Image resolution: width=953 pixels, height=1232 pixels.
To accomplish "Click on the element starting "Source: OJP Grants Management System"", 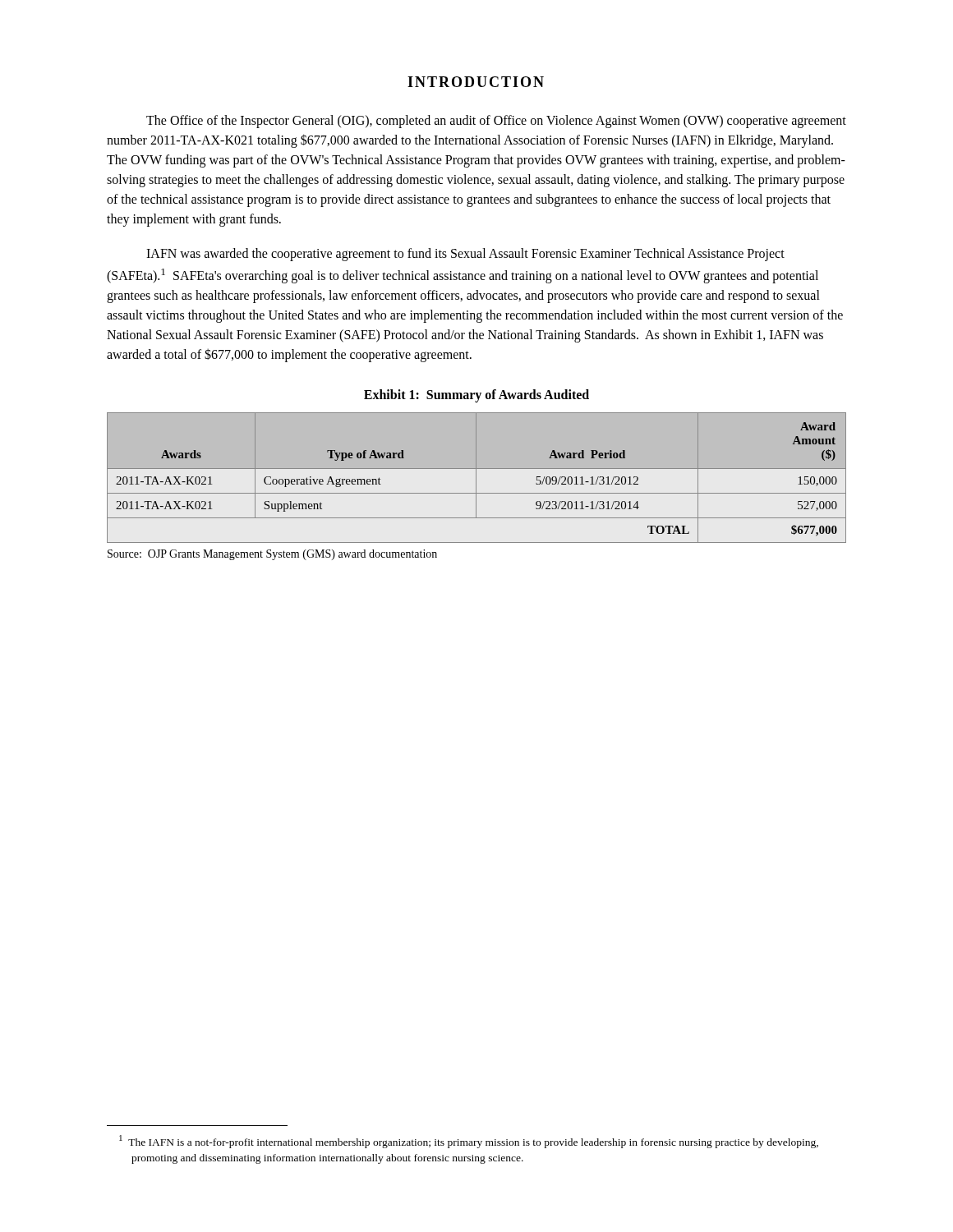I will (x=272, y=554).
